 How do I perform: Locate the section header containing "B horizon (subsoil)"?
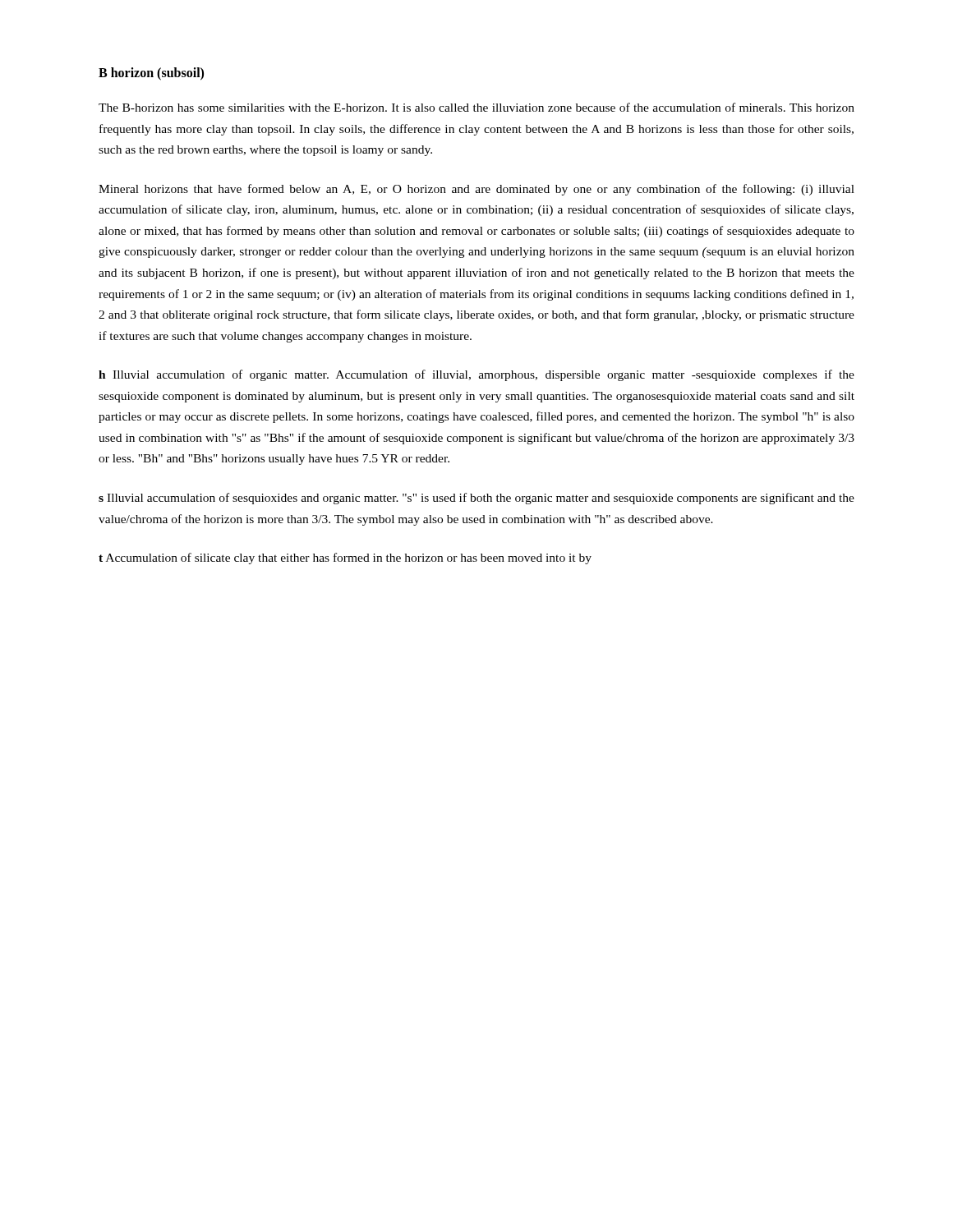pyautogui.click(x=152, y=73)
